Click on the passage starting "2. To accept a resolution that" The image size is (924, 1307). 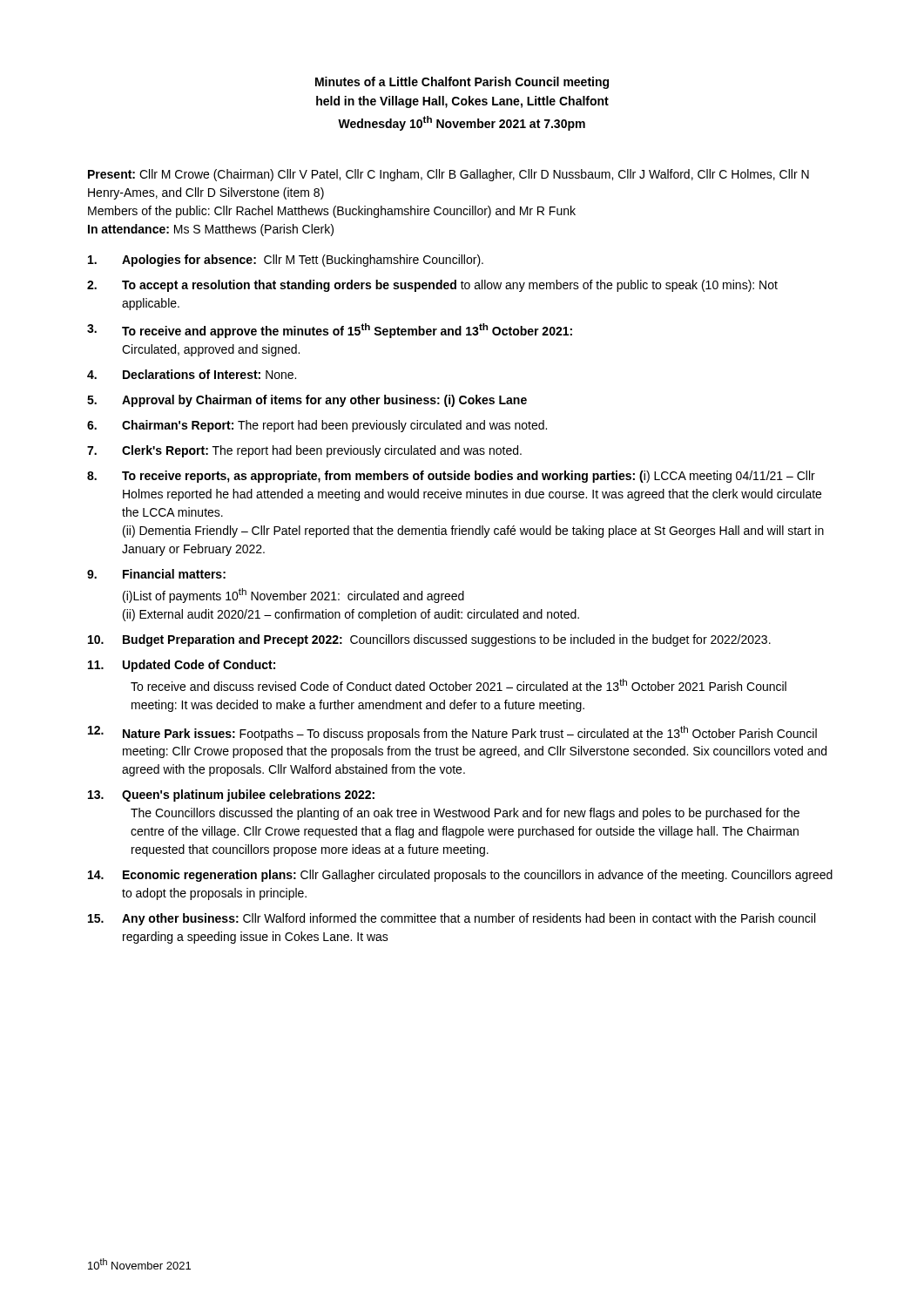click(462, 294)
